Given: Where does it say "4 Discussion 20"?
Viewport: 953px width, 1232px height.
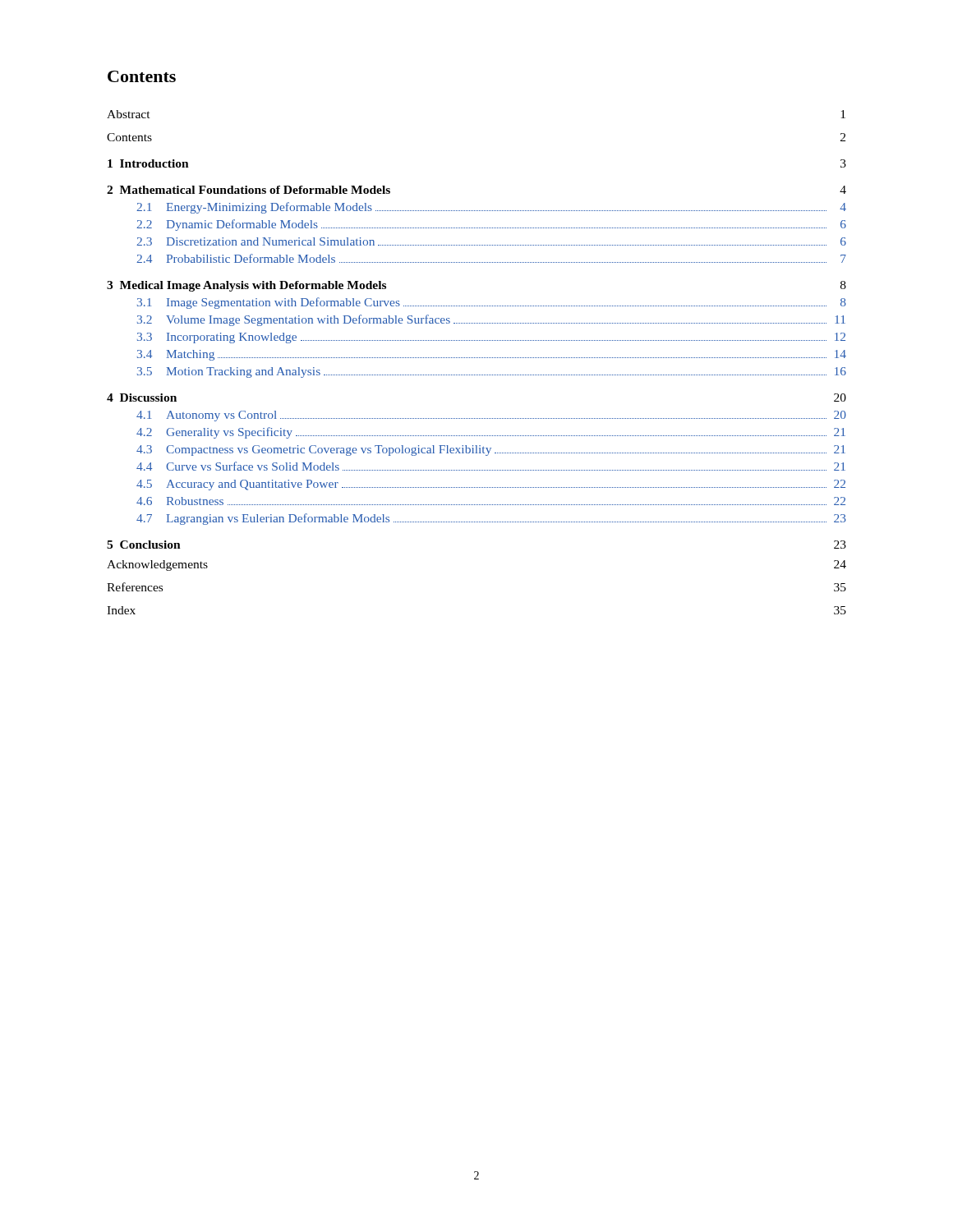Looking at the screenshot, I should (x=139, y=397).
